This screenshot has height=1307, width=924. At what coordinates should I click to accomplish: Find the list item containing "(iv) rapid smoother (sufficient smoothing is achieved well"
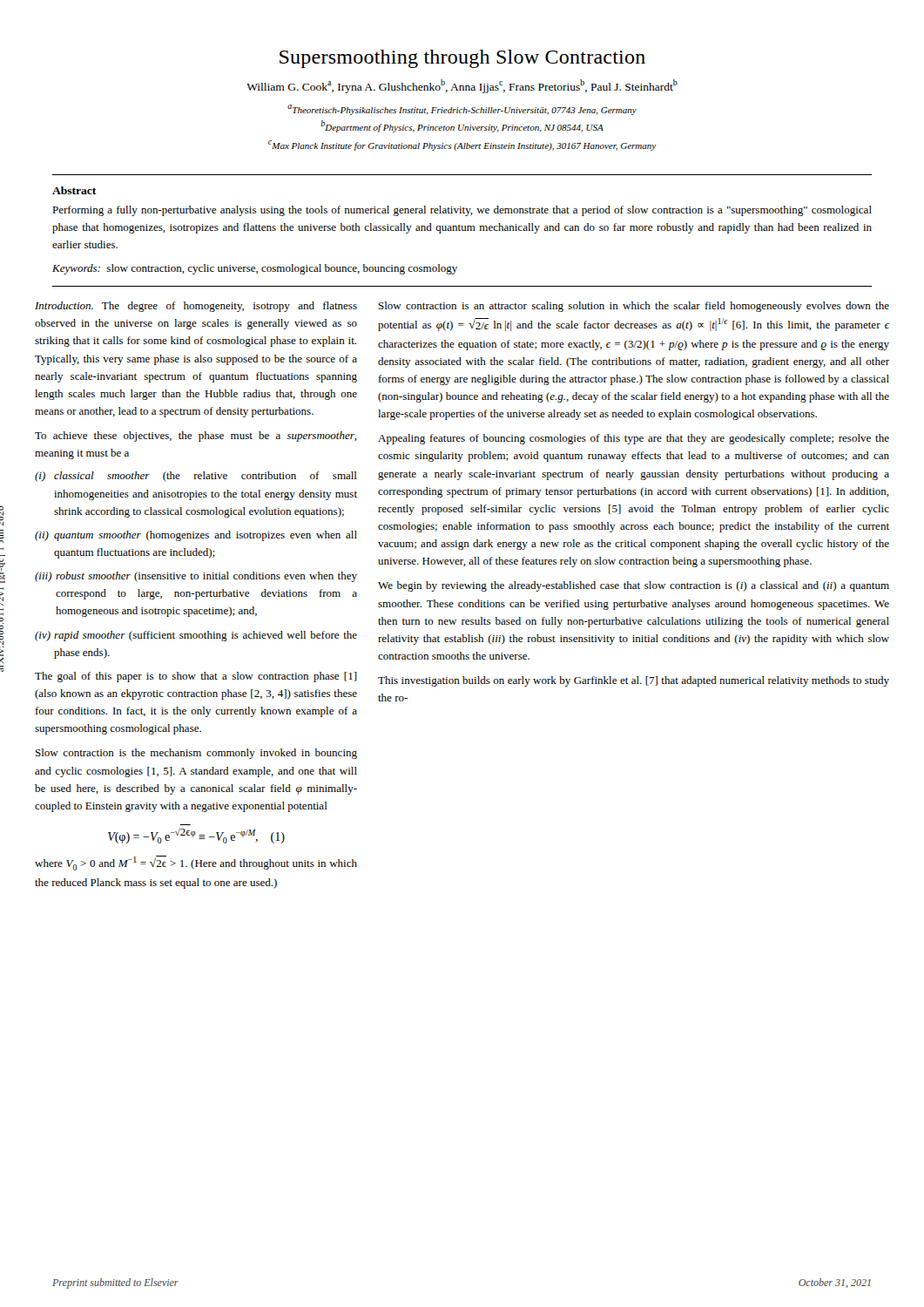(196, 644)
